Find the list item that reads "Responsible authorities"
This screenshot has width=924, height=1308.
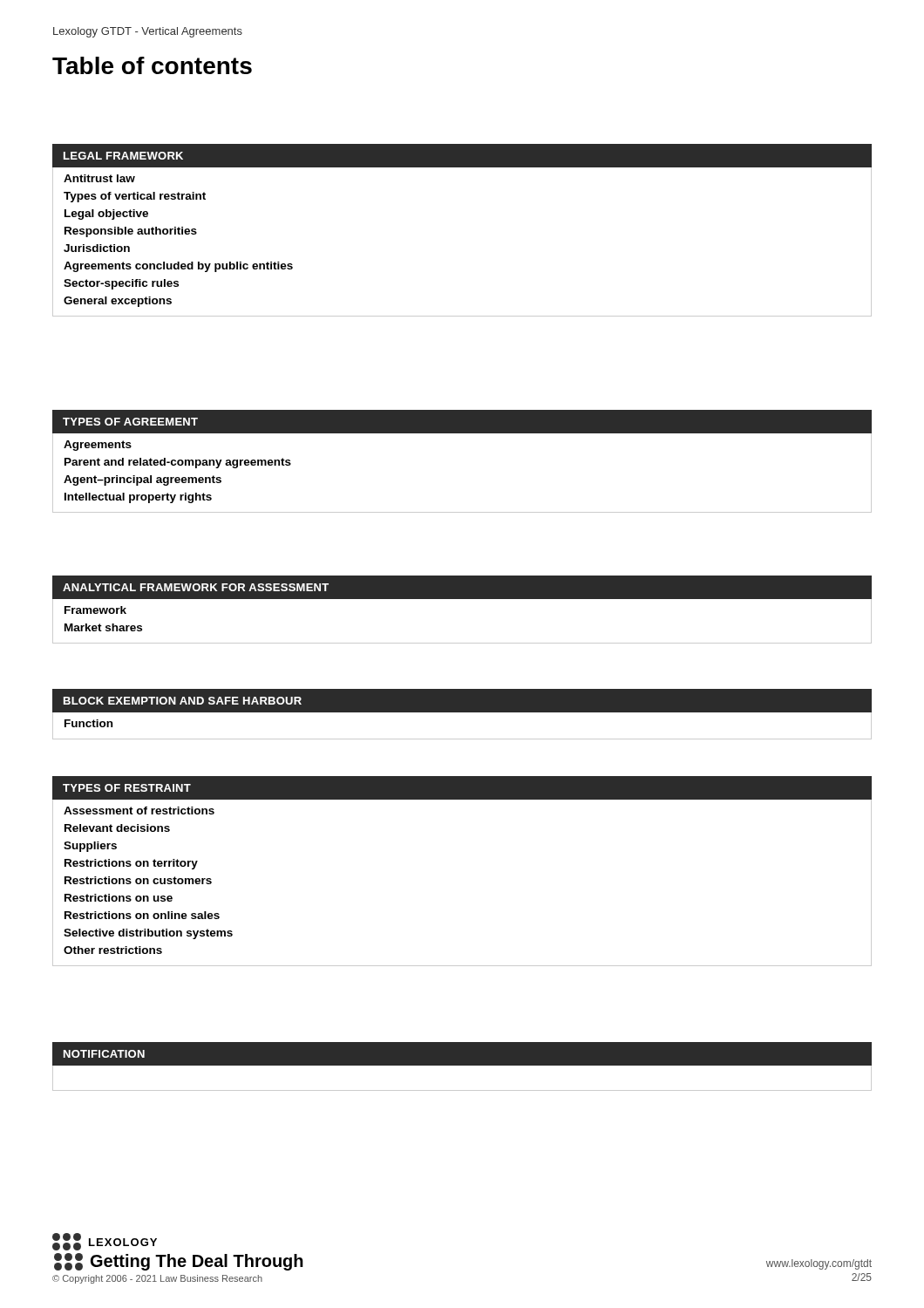click(x=130, y=231)
